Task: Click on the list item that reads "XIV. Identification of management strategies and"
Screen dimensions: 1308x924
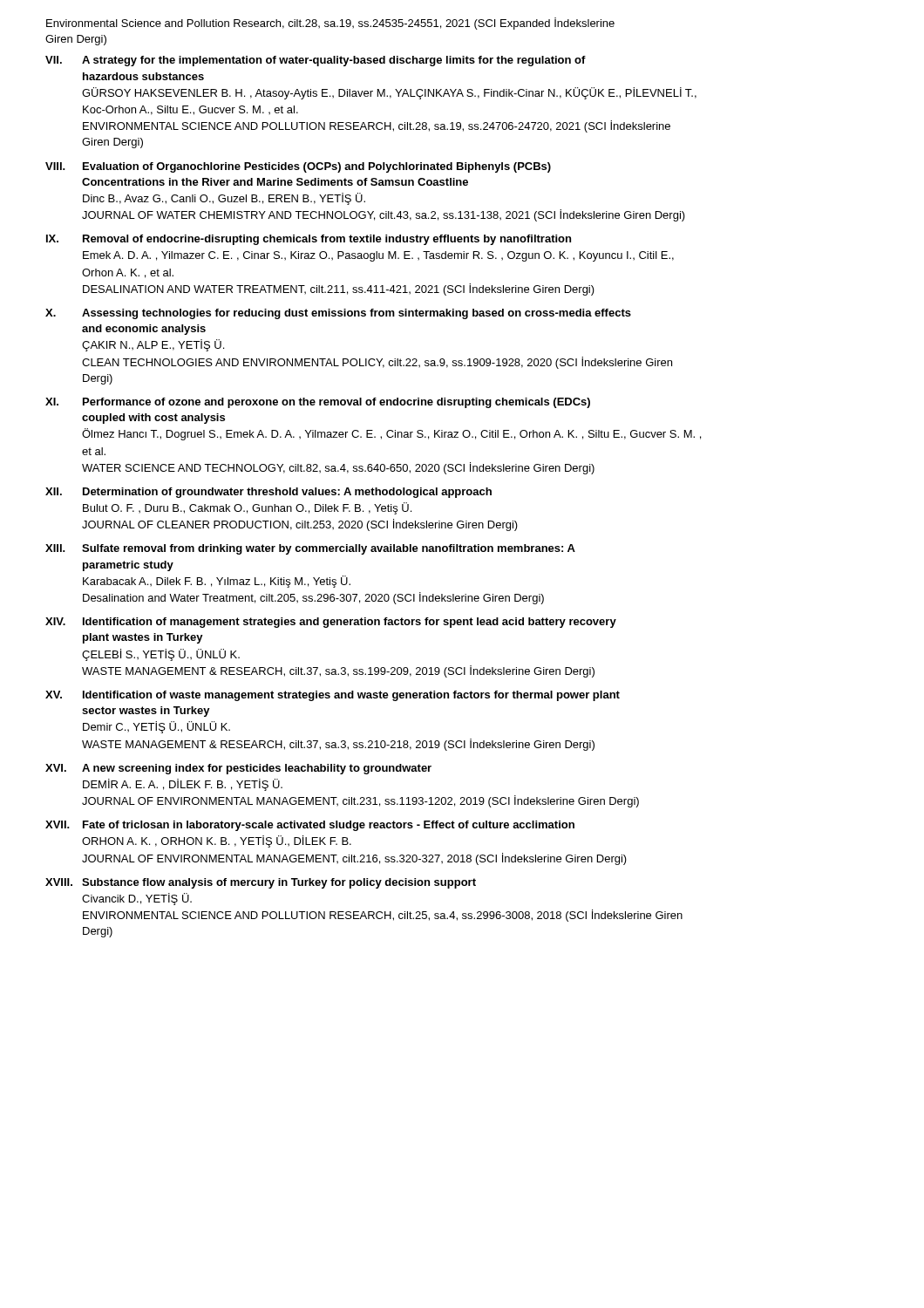Action: (x=331, y=623)
